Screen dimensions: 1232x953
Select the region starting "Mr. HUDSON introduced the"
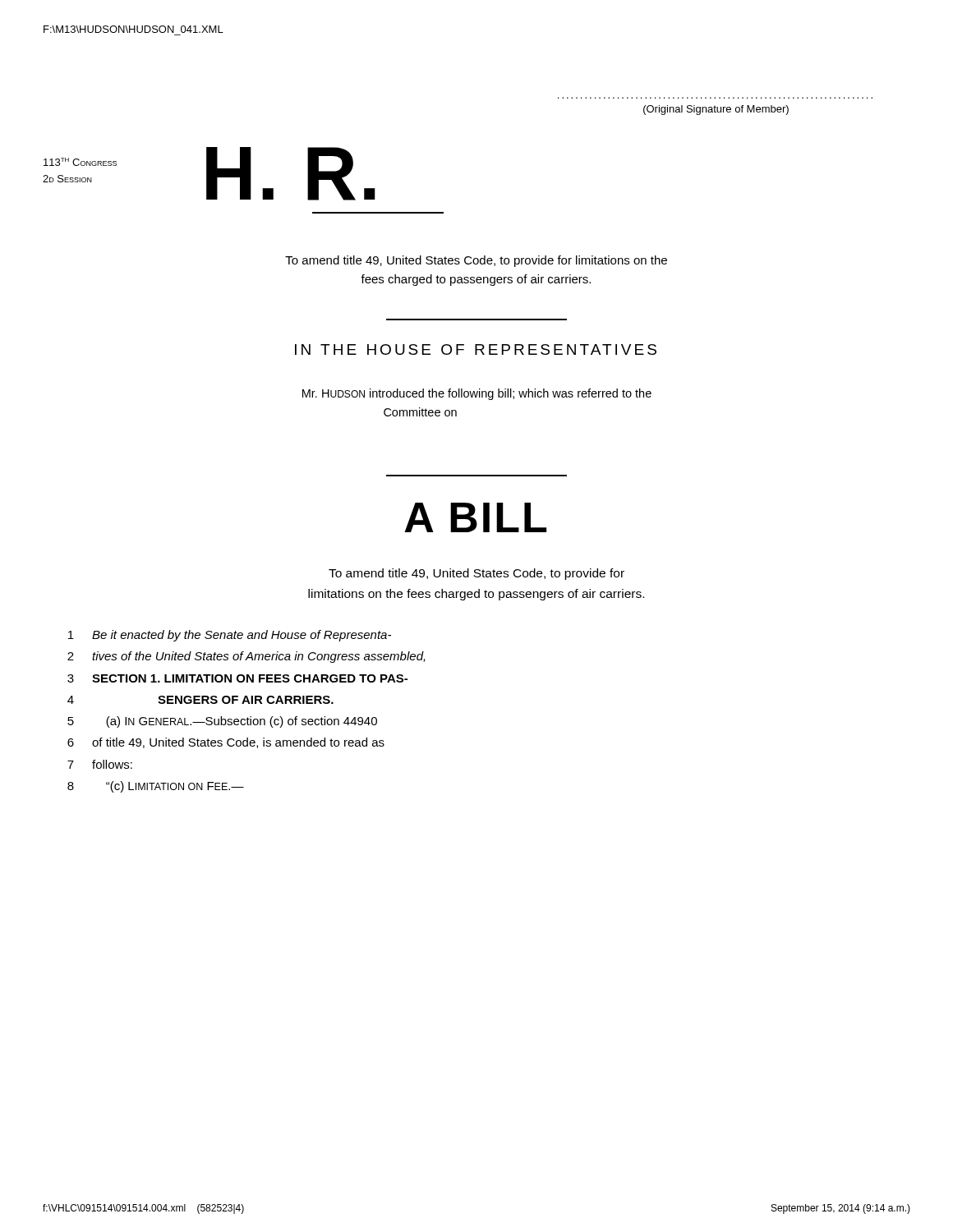[476, 403]
